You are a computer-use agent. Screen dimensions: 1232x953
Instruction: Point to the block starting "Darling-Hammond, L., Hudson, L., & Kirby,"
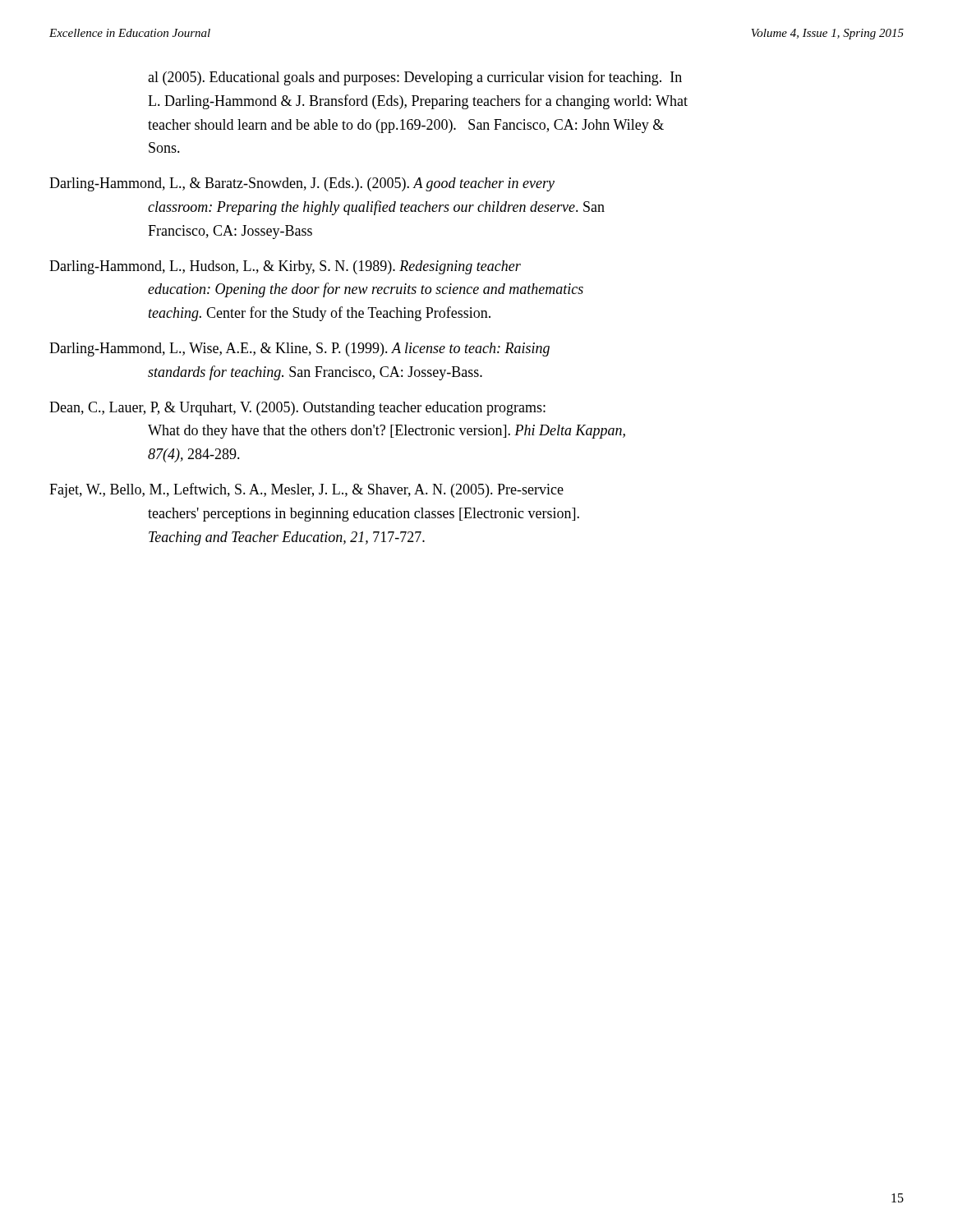point(476,290)
